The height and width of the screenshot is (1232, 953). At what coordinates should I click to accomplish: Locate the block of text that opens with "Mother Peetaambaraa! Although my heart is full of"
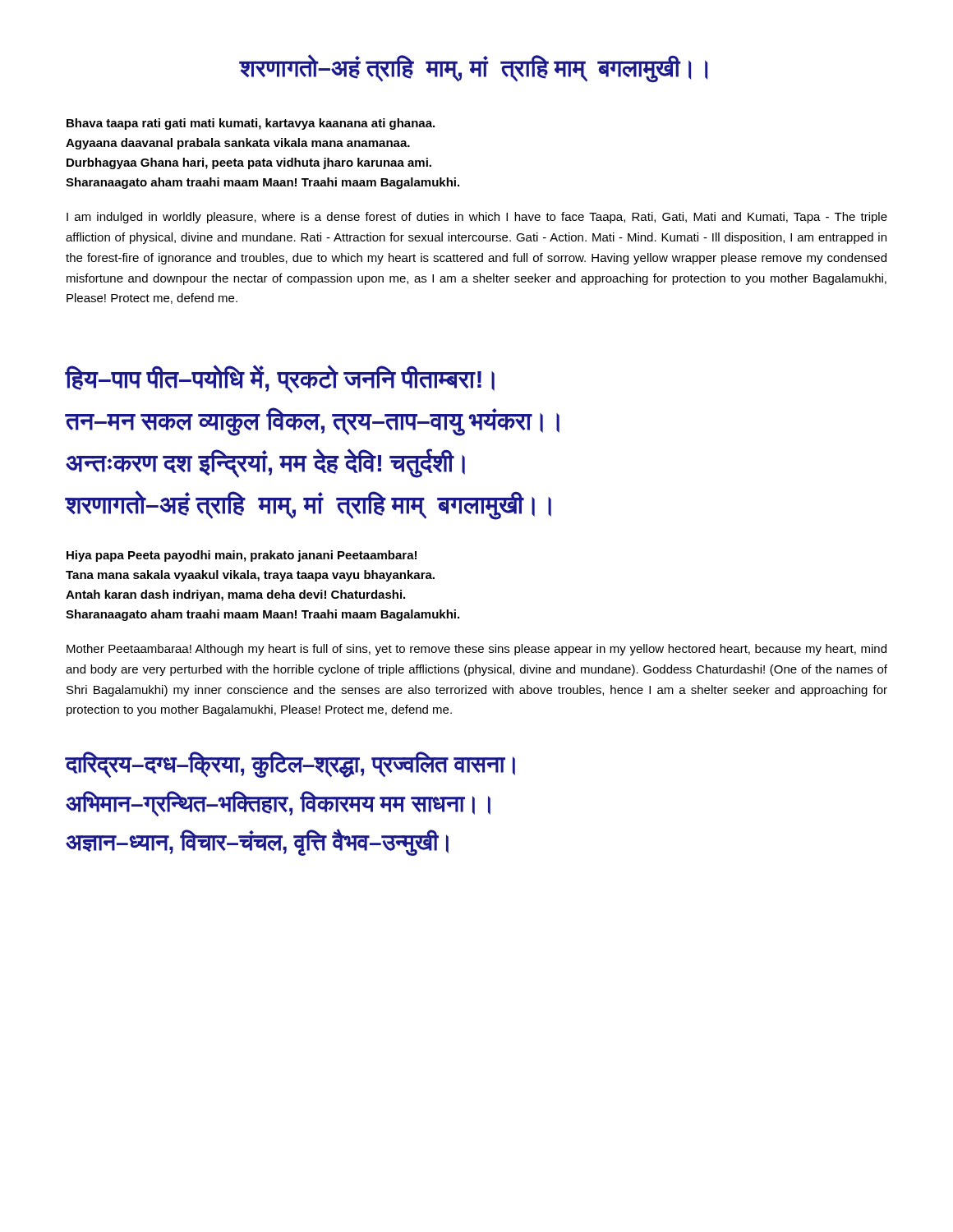476,679
